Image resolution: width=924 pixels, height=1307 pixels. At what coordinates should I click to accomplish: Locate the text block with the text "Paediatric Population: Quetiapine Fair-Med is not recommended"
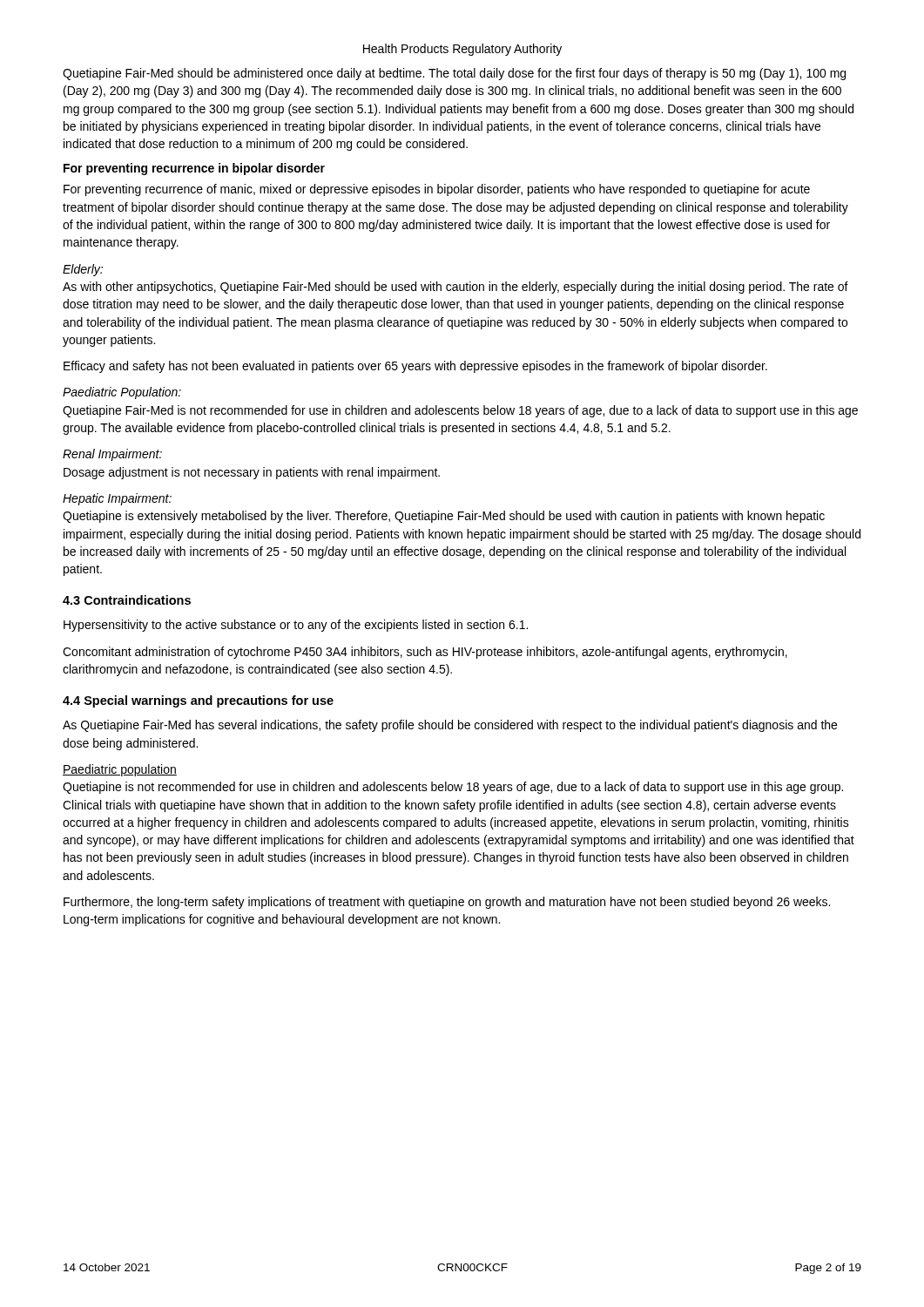tap(462, 410)
